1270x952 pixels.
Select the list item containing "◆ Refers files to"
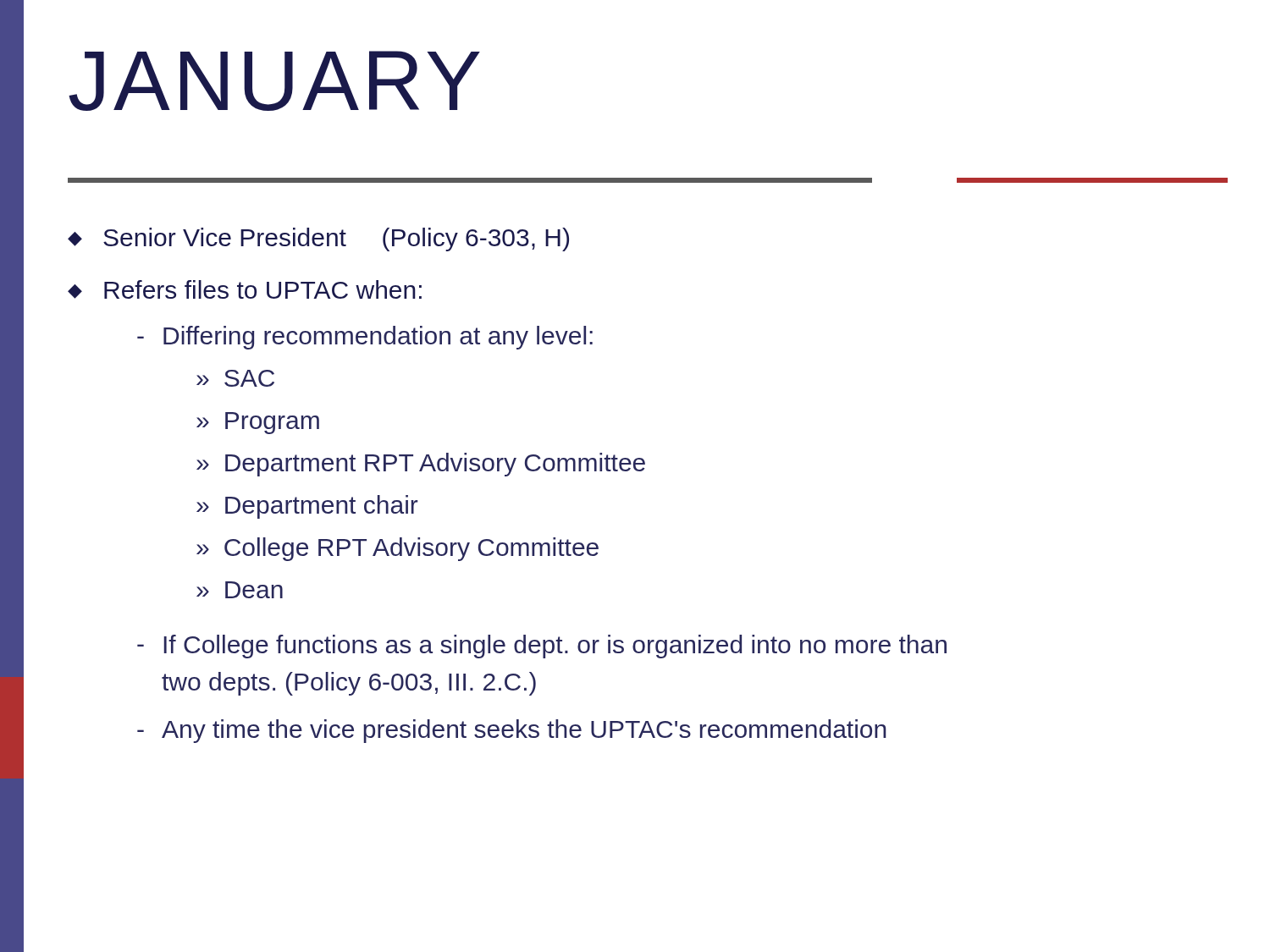click(245, 289)
